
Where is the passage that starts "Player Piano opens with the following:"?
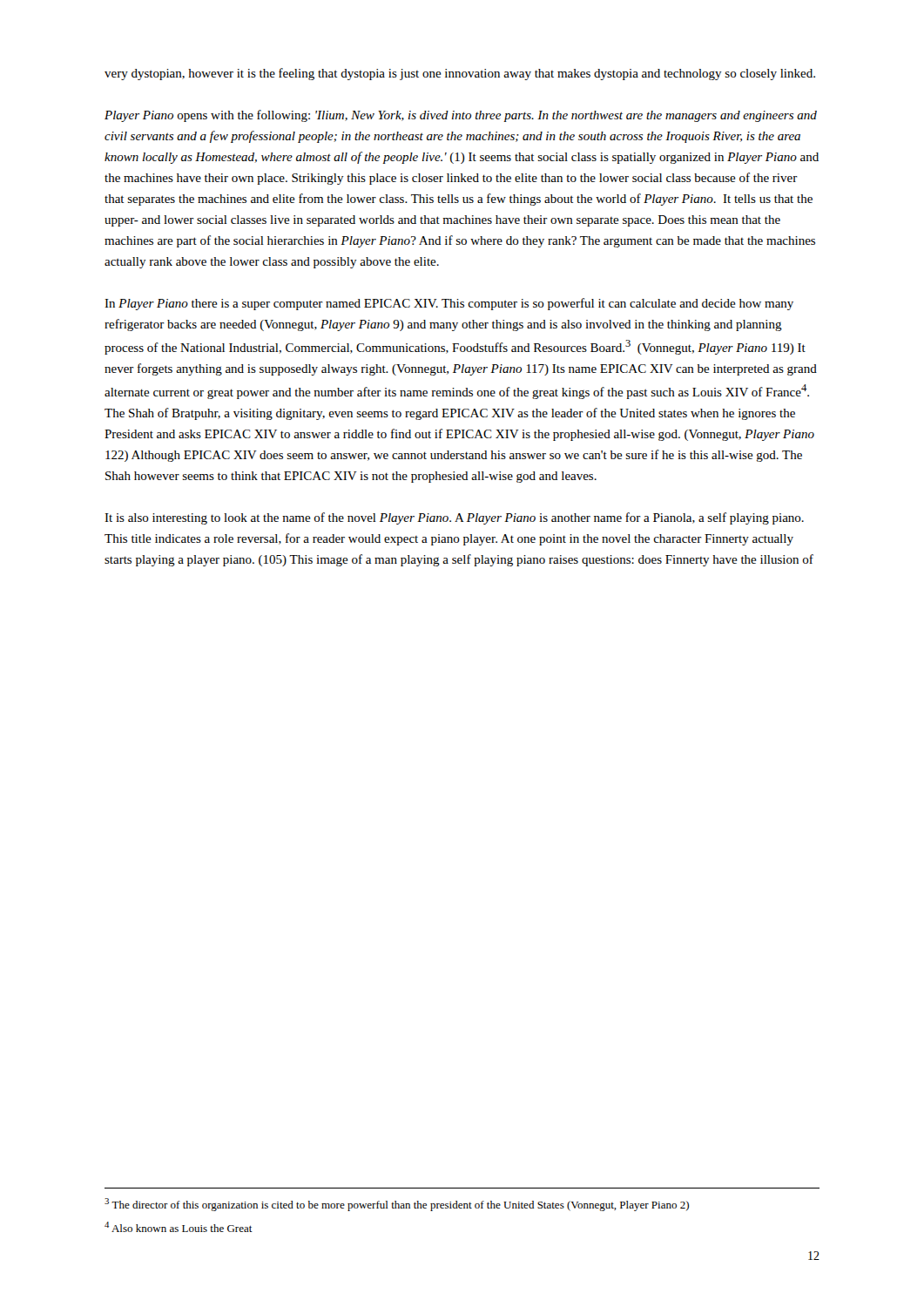[x=462, y=188]
